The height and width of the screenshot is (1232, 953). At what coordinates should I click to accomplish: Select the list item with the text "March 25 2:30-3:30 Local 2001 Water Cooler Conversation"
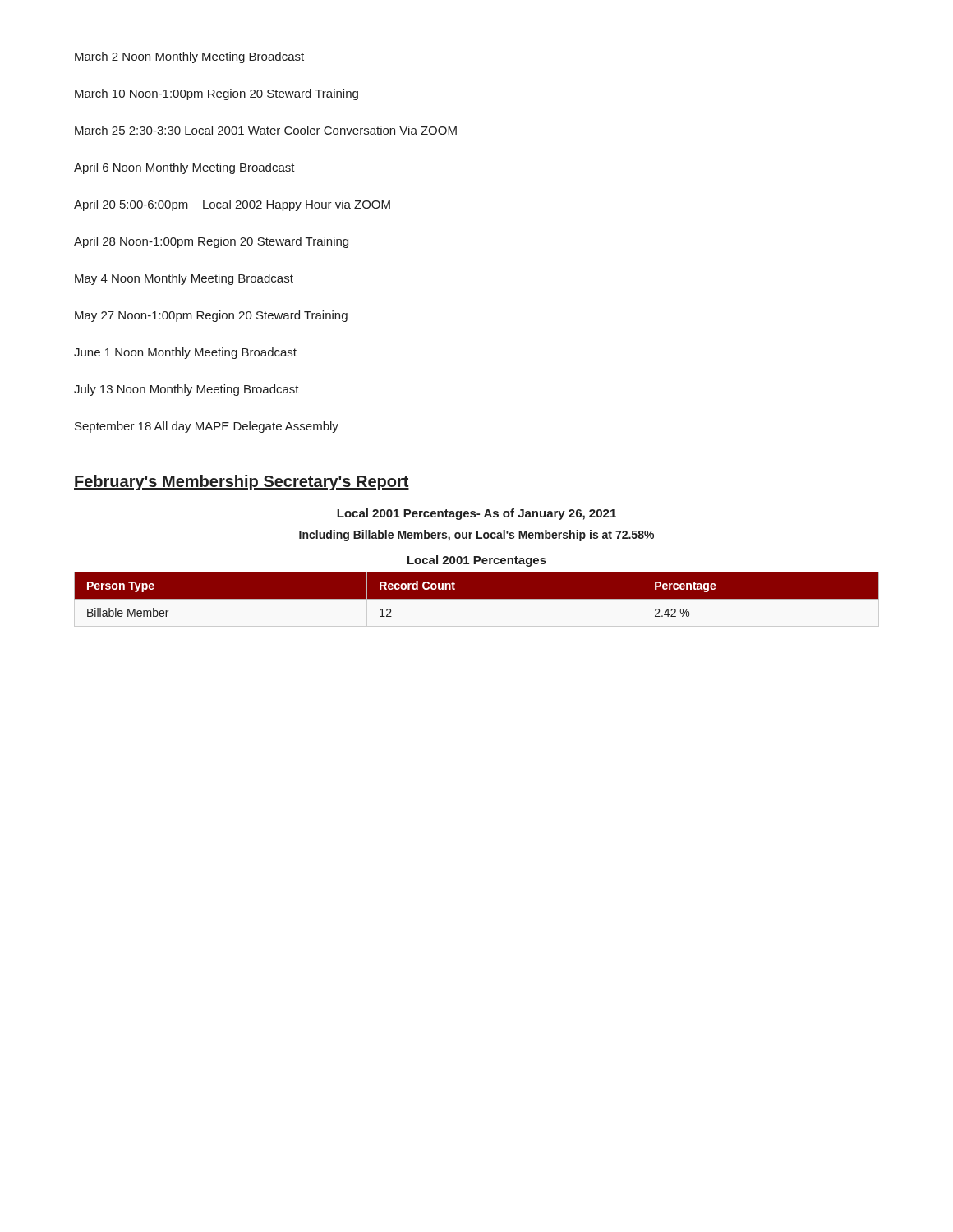pos(266,130)
